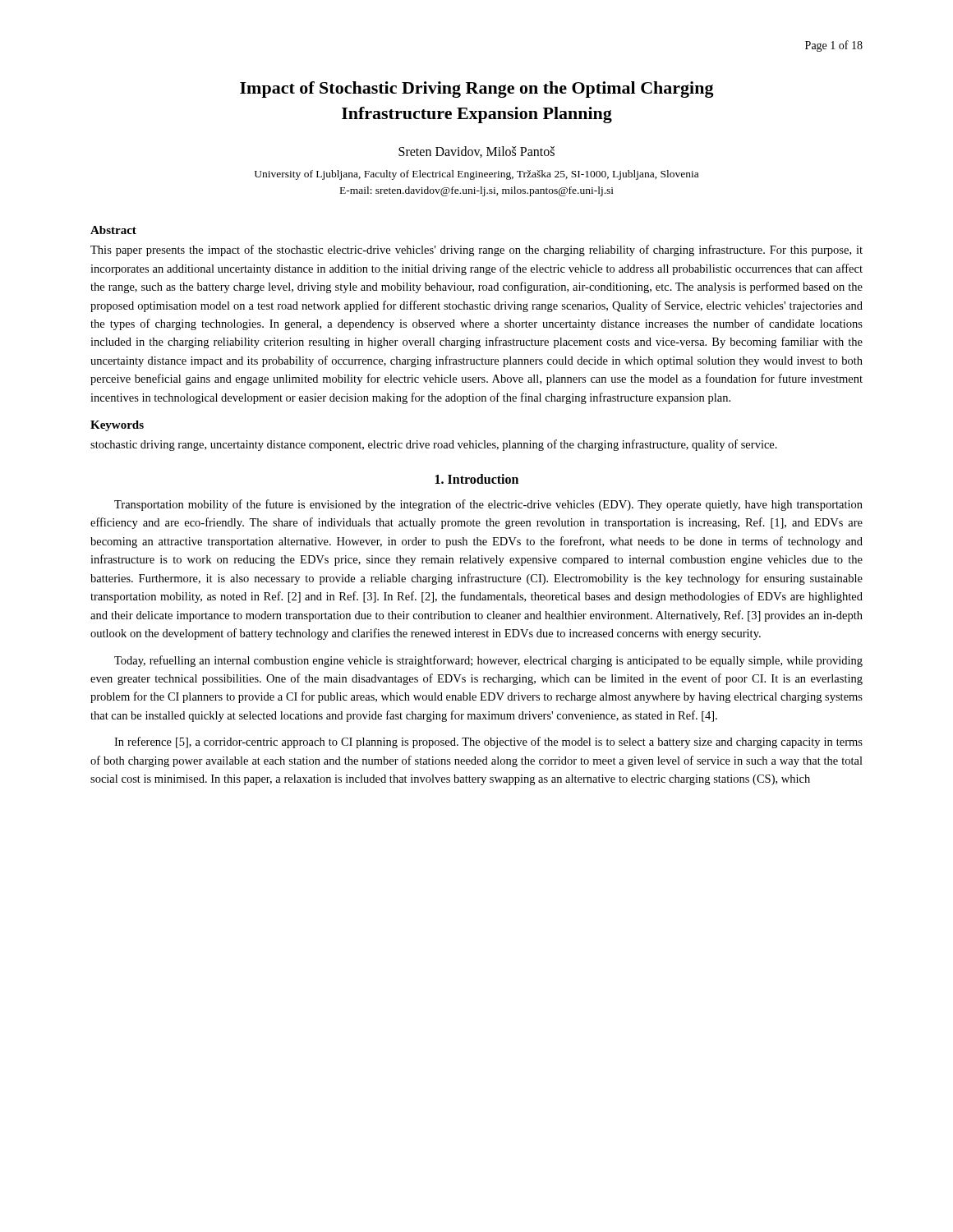Point to the block beginning "Today, refuelling an internal combustion engine"
953x1232 pixels.
tap(476, 688)
